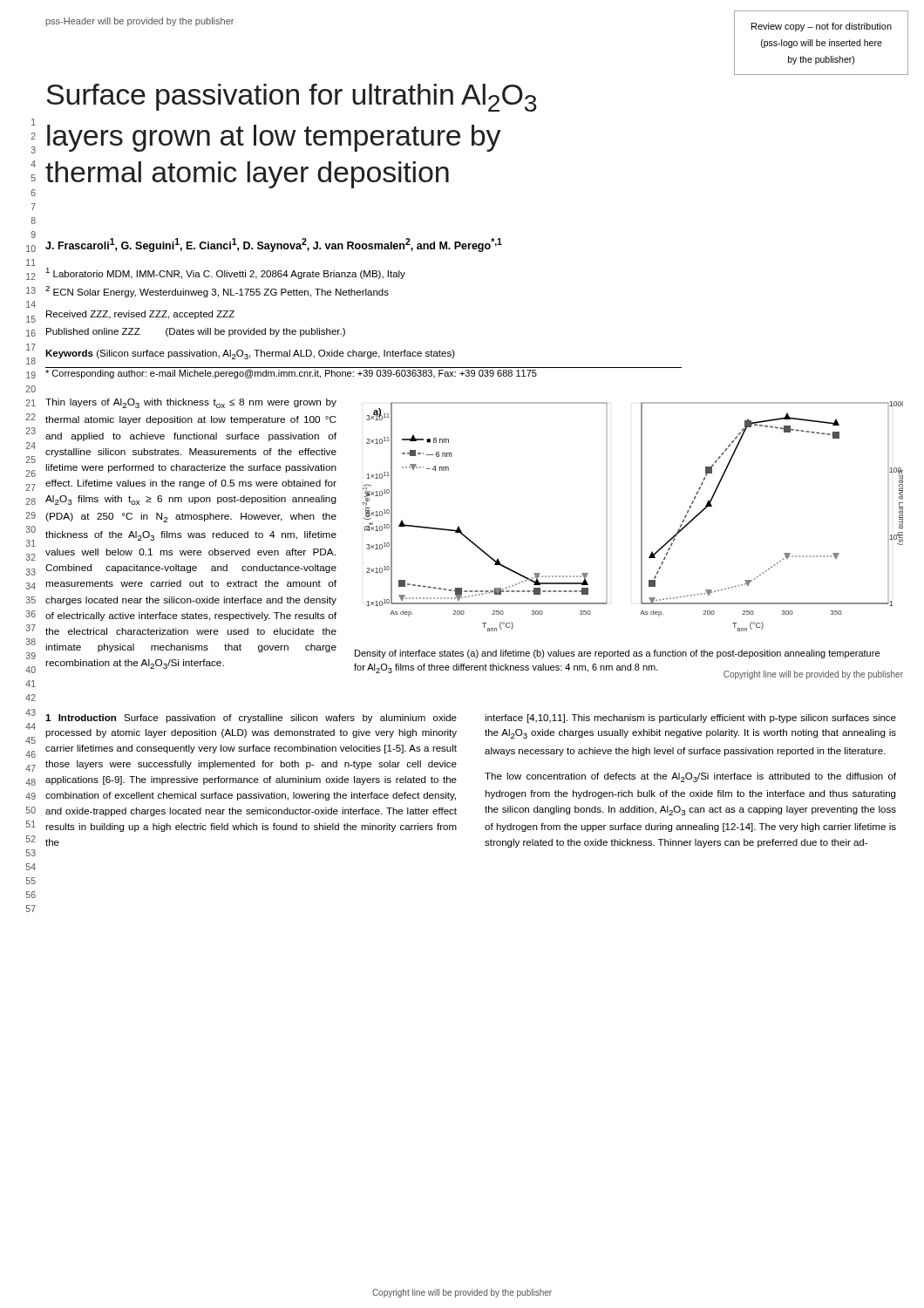Locate the text block containing "J. Frascaroli1, G. Seguini1, E. Cianci1, D."
The height and width of the screenshot is (1308, 924).
[274, 245]
